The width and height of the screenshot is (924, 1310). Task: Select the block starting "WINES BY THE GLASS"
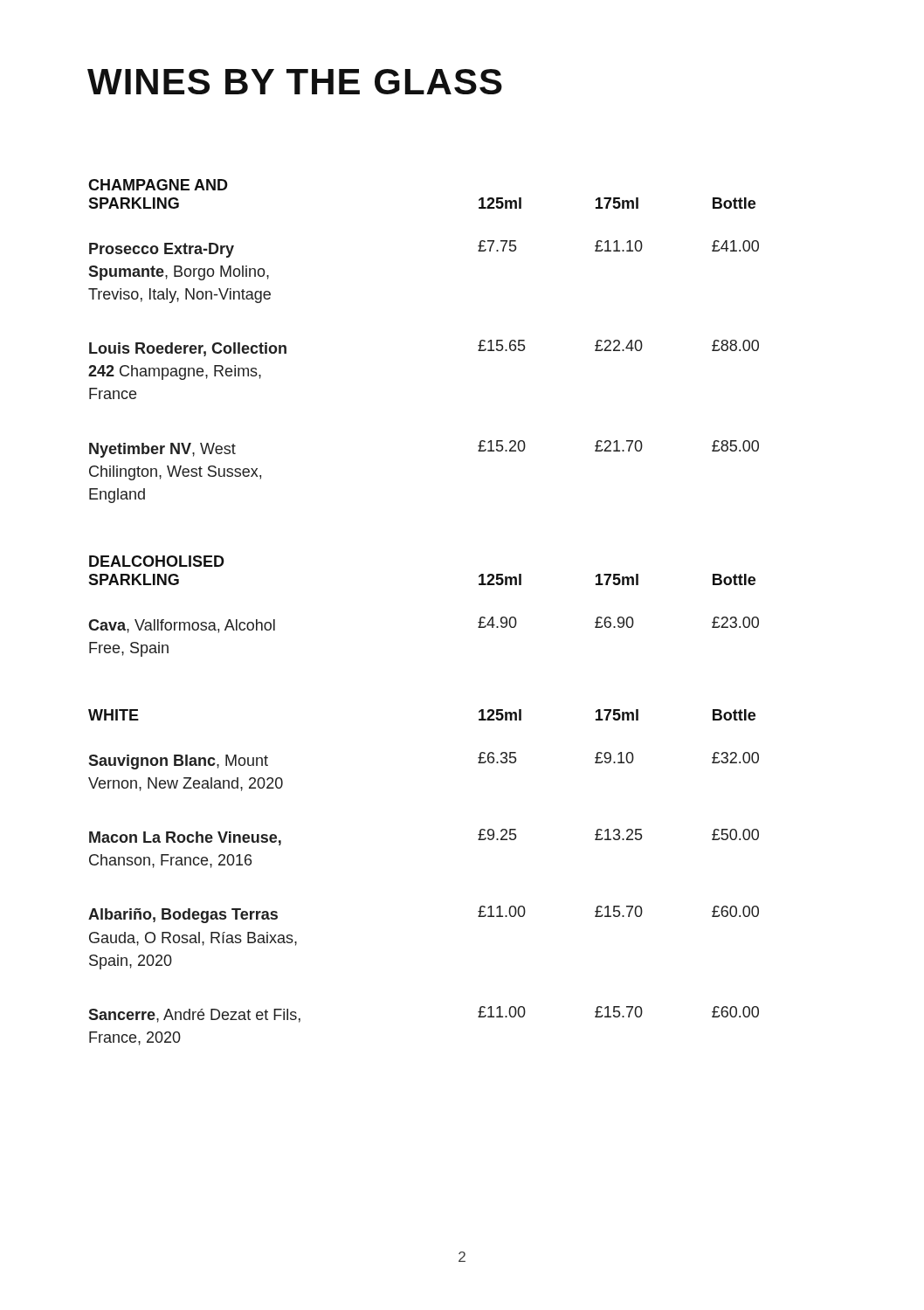click(296, 82)
